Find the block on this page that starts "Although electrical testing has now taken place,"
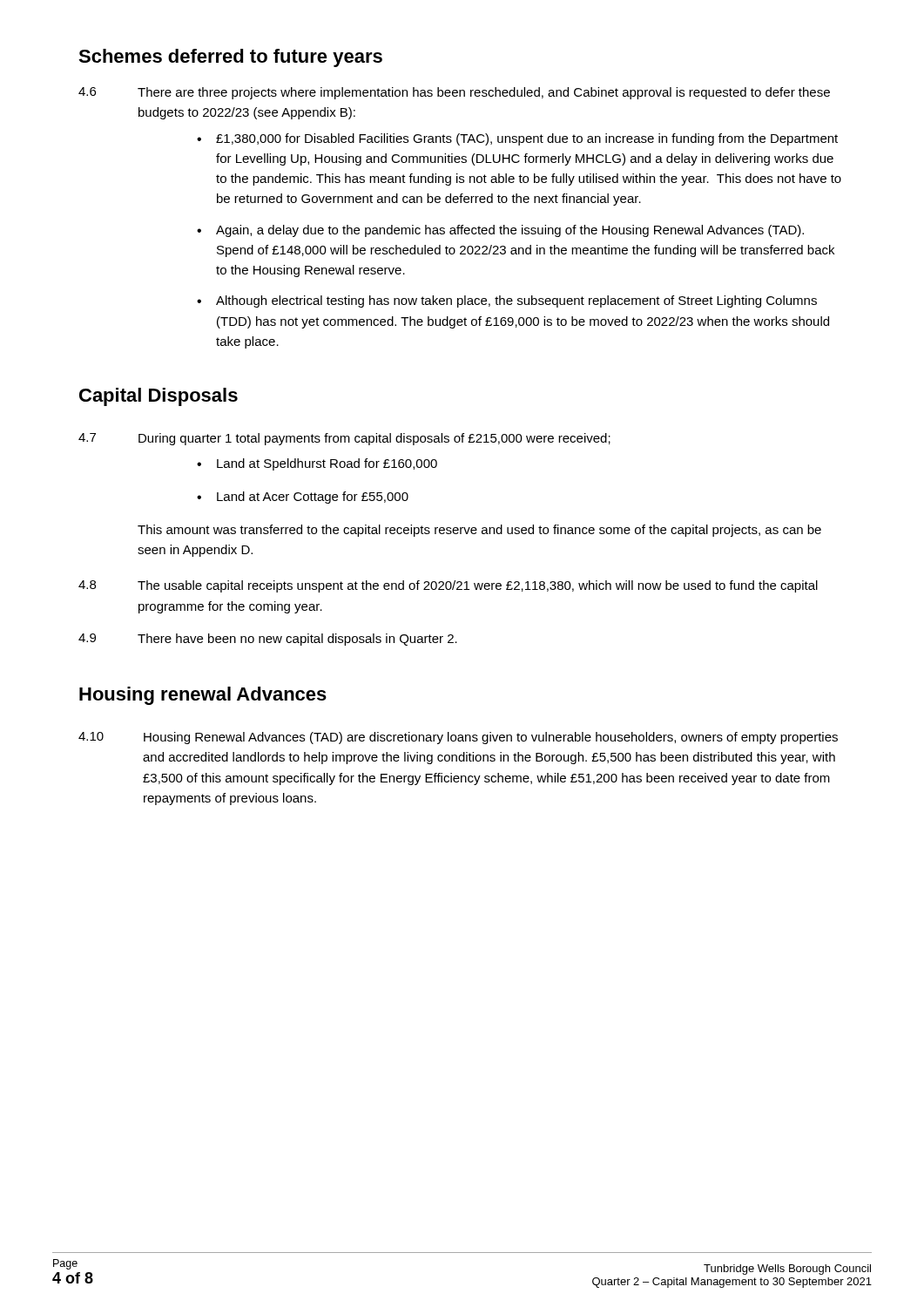Viewport: 924px width, 1307px height. (521, 321)
